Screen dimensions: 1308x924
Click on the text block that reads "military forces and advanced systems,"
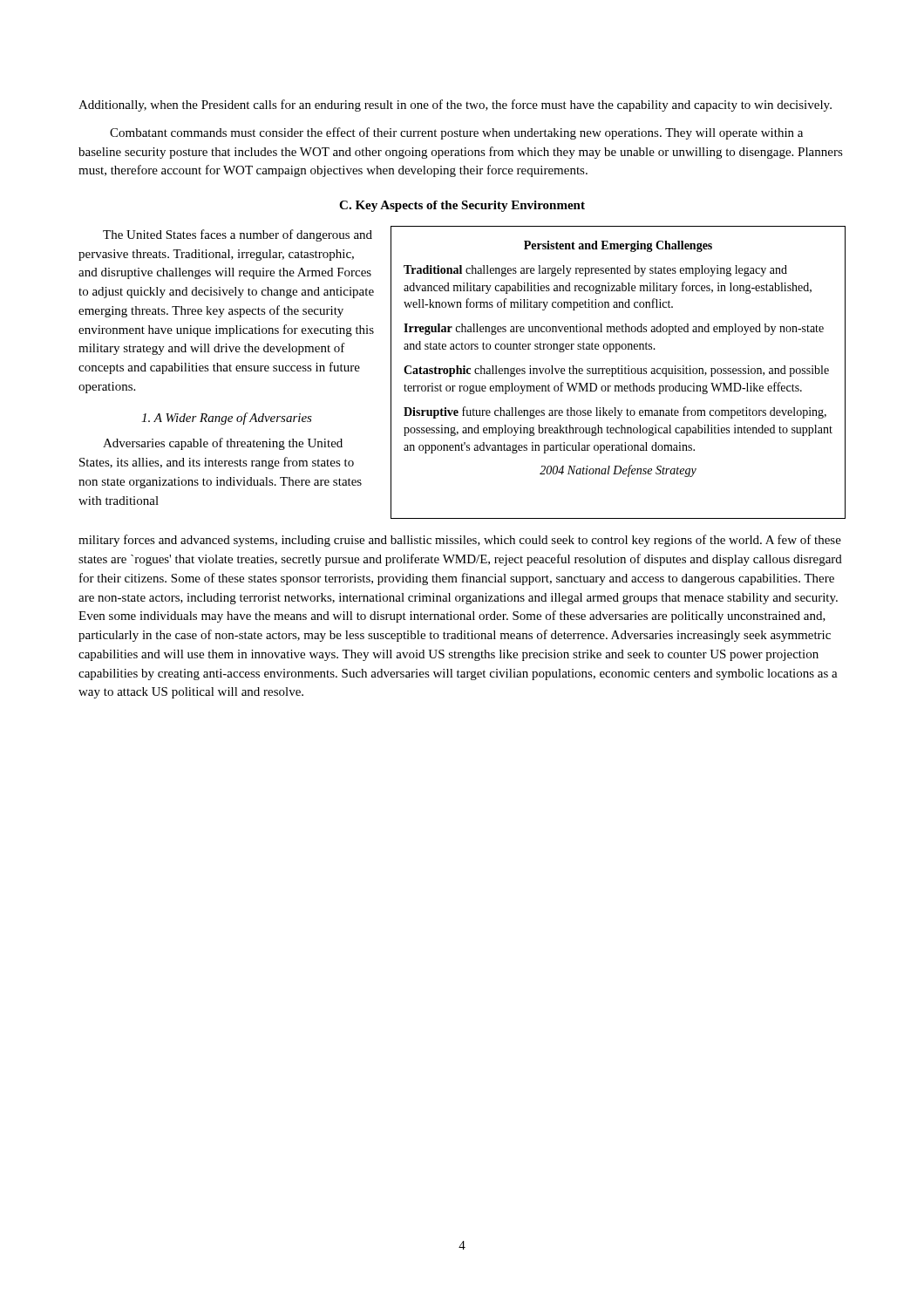click(462, 617)
